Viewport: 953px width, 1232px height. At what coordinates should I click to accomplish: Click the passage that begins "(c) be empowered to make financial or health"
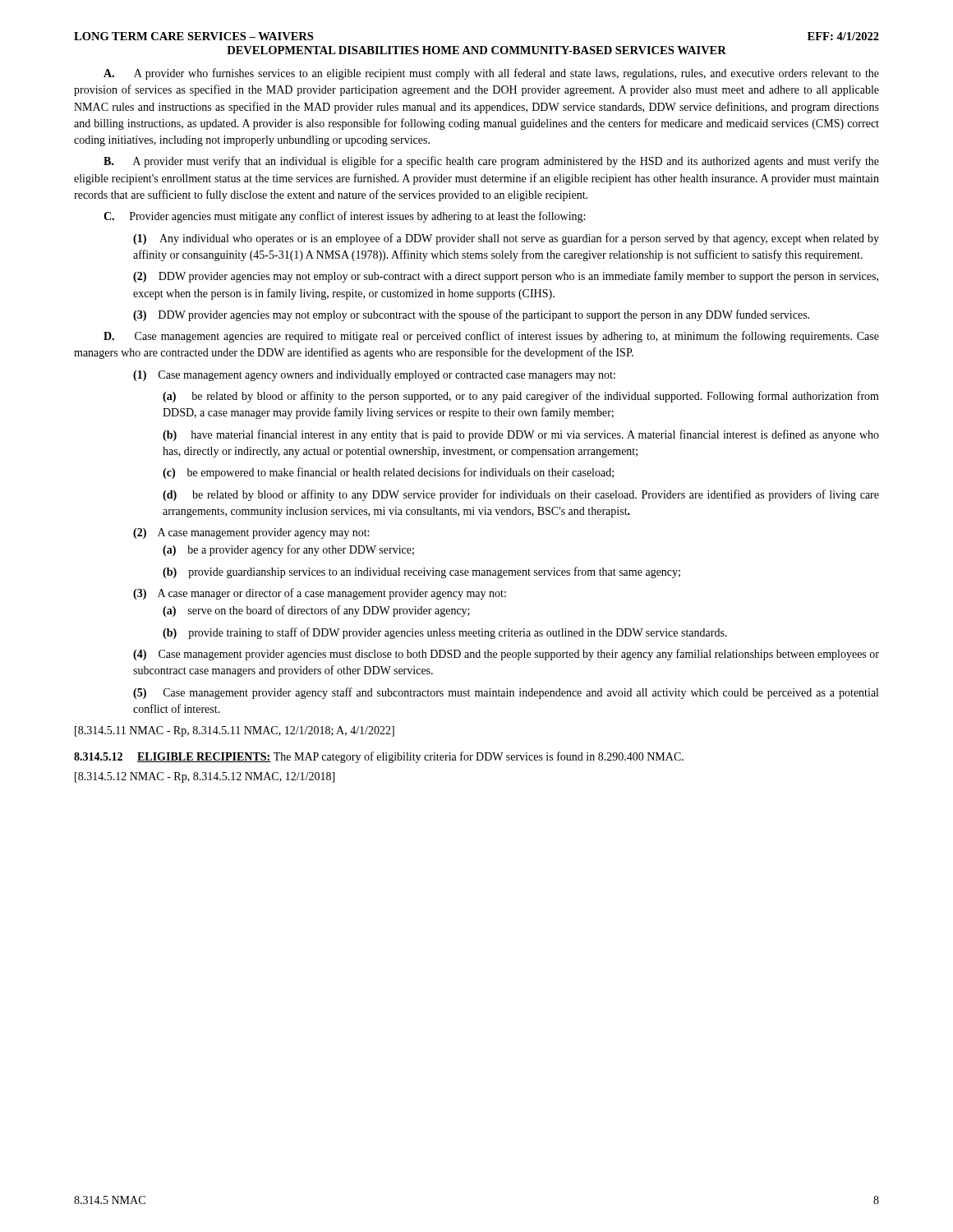[389, 473]
